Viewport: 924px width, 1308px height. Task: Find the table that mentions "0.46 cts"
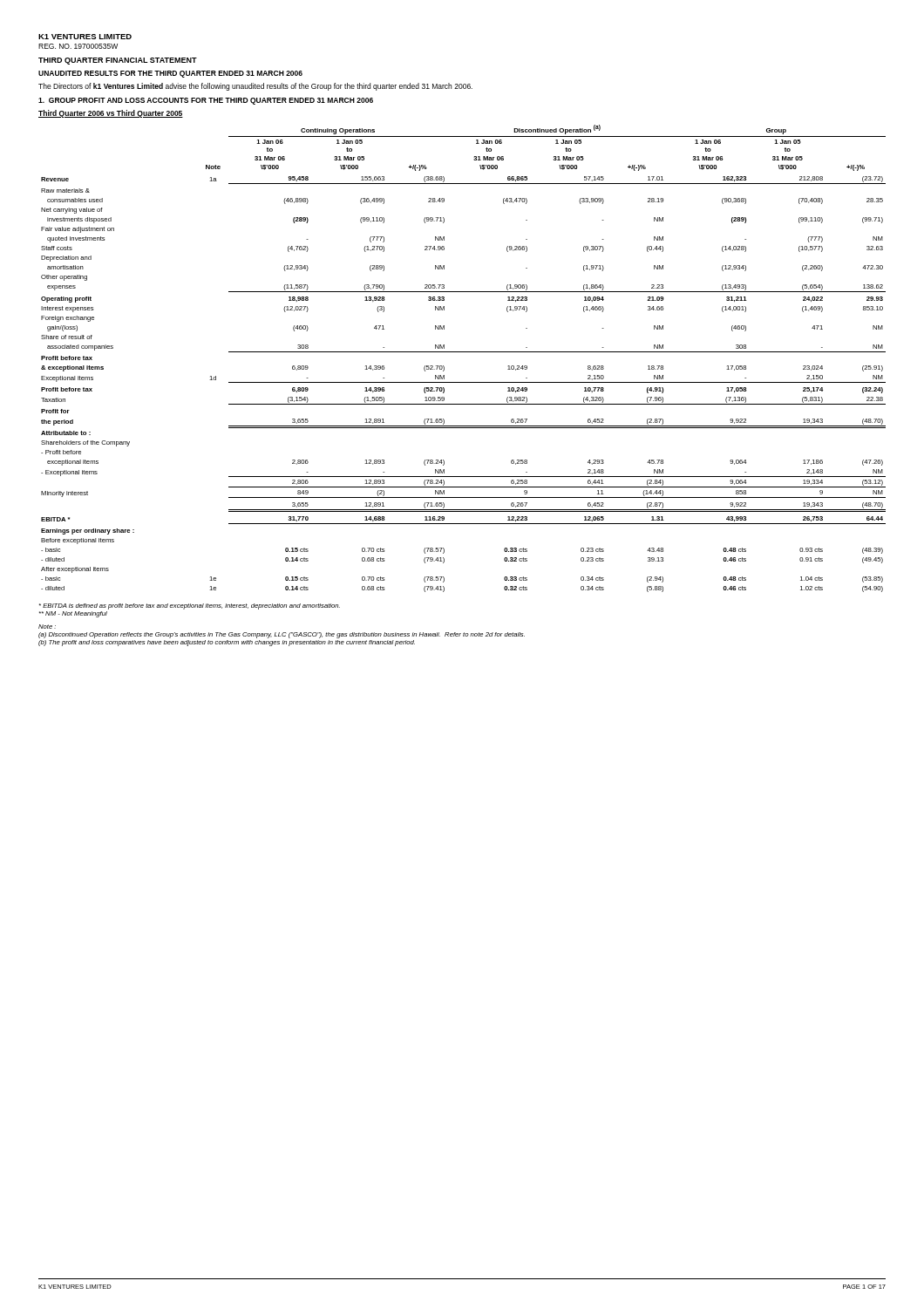click(462, 358)
